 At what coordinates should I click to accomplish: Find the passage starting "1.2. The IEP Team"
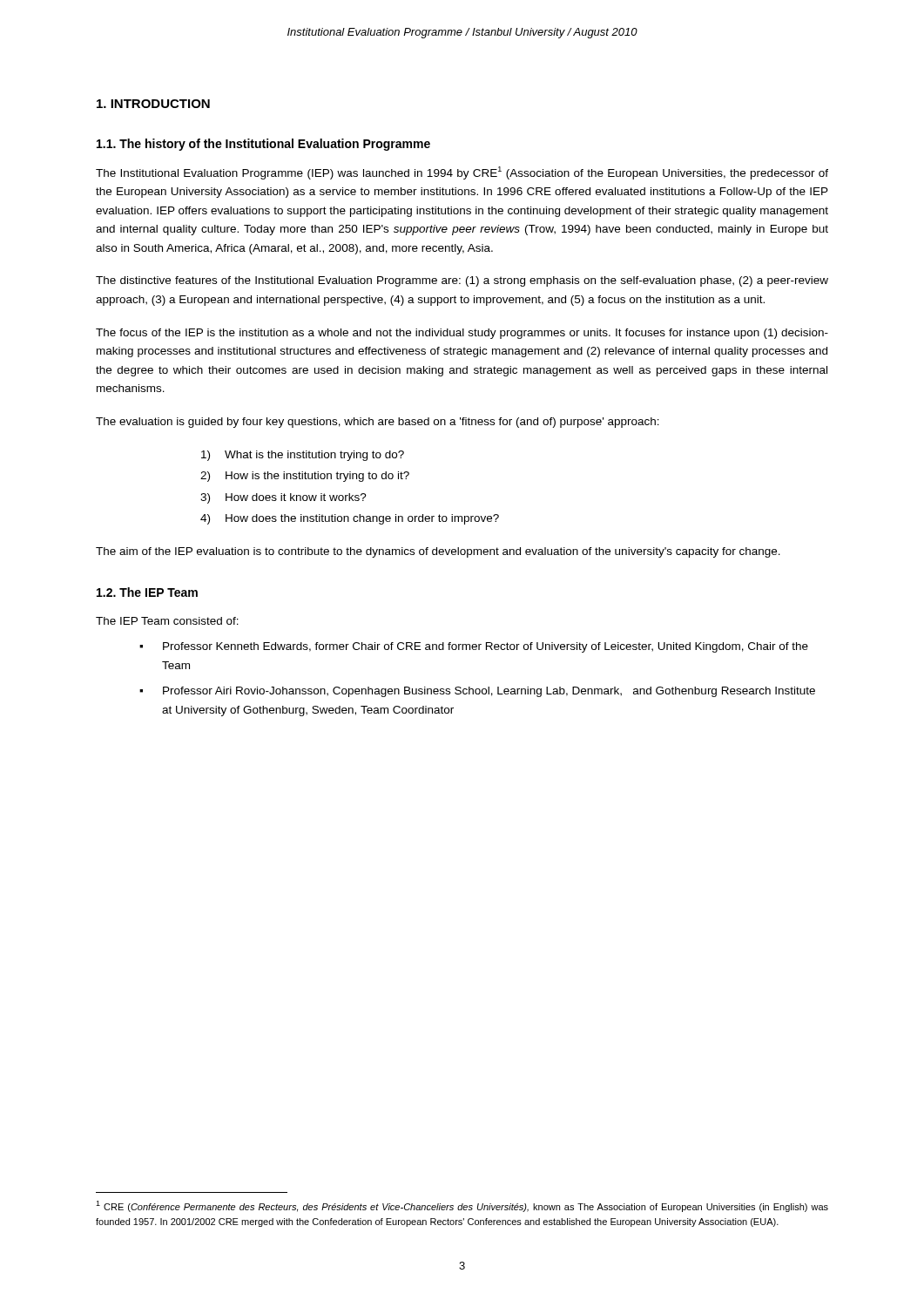pyautogui.click(x=147, y=592)
